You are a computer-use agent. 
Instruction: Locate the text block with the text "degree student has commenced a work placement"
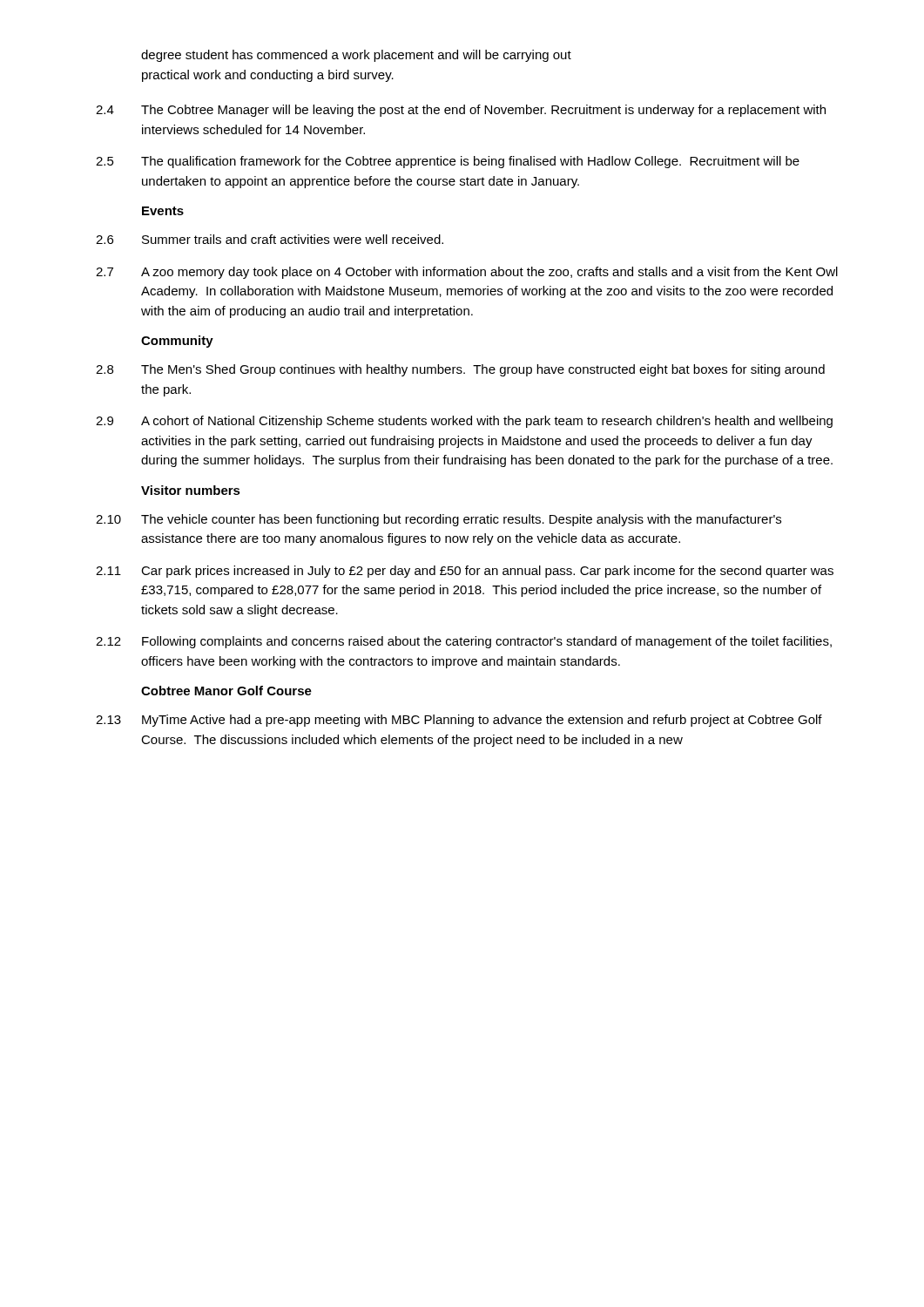tap(356, 64)
